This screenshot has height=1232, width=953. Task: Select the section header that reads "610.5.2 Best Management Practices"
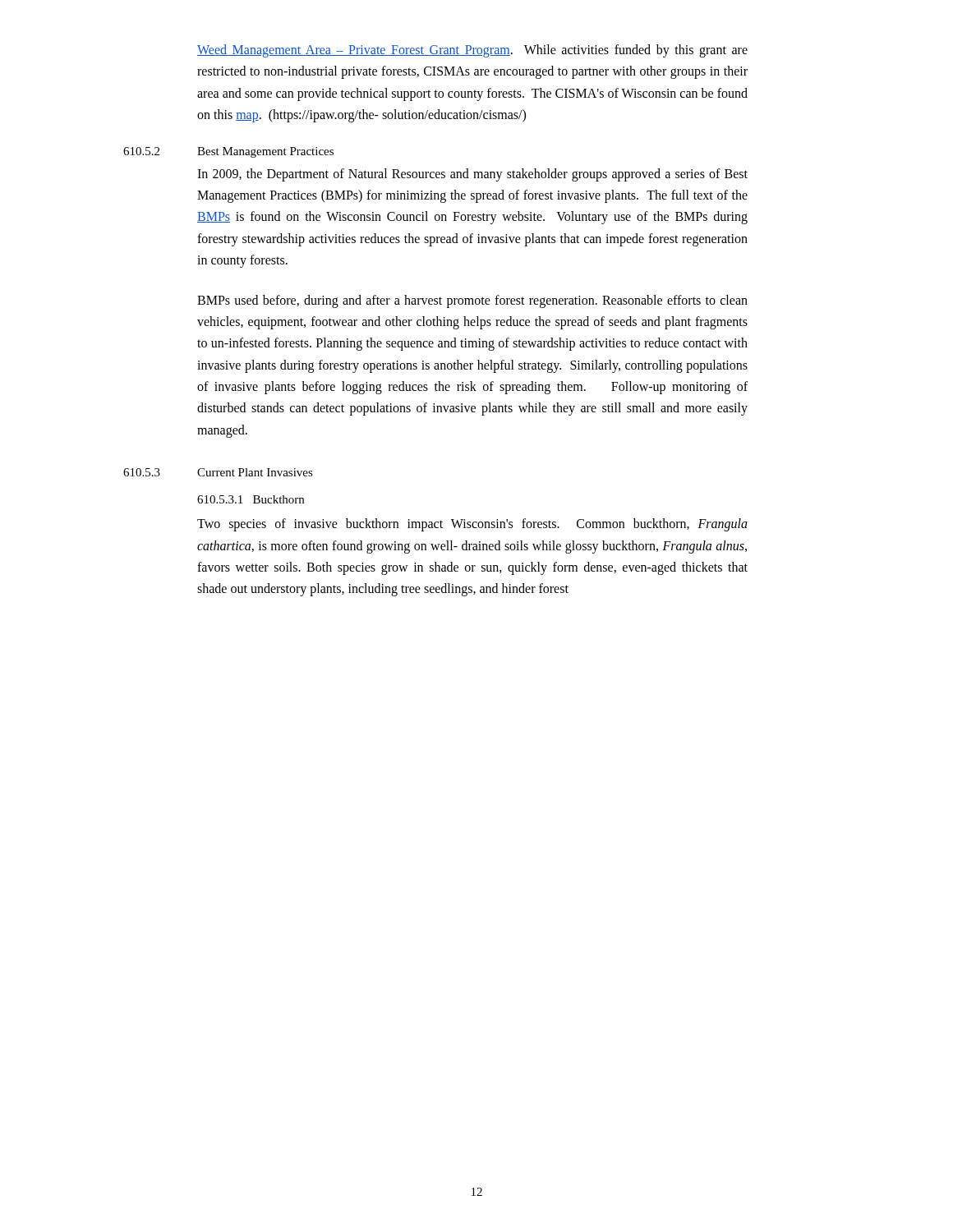coord(229,151)
